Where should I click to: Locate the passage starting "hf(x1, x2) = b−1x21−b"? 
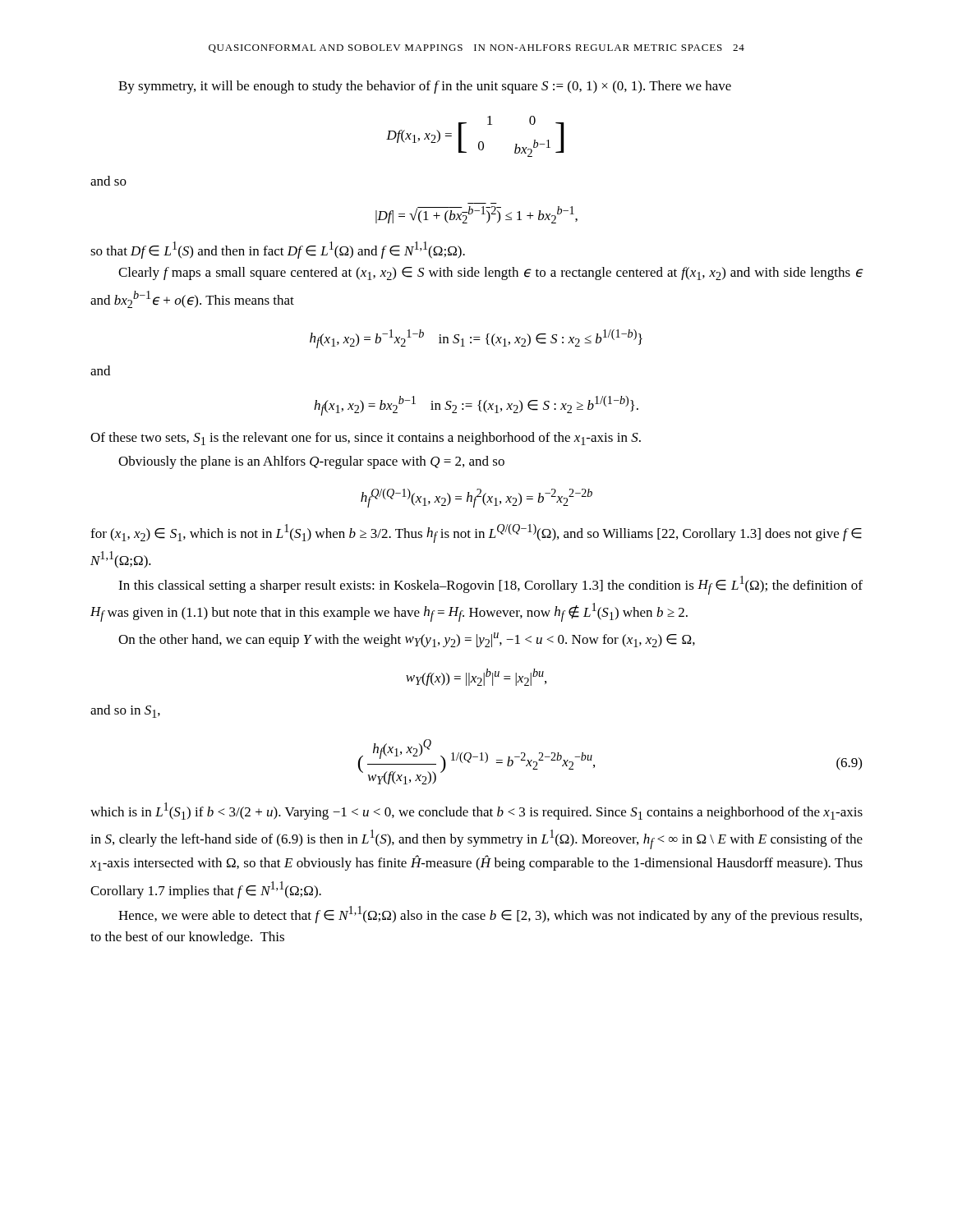click(476, 338)
